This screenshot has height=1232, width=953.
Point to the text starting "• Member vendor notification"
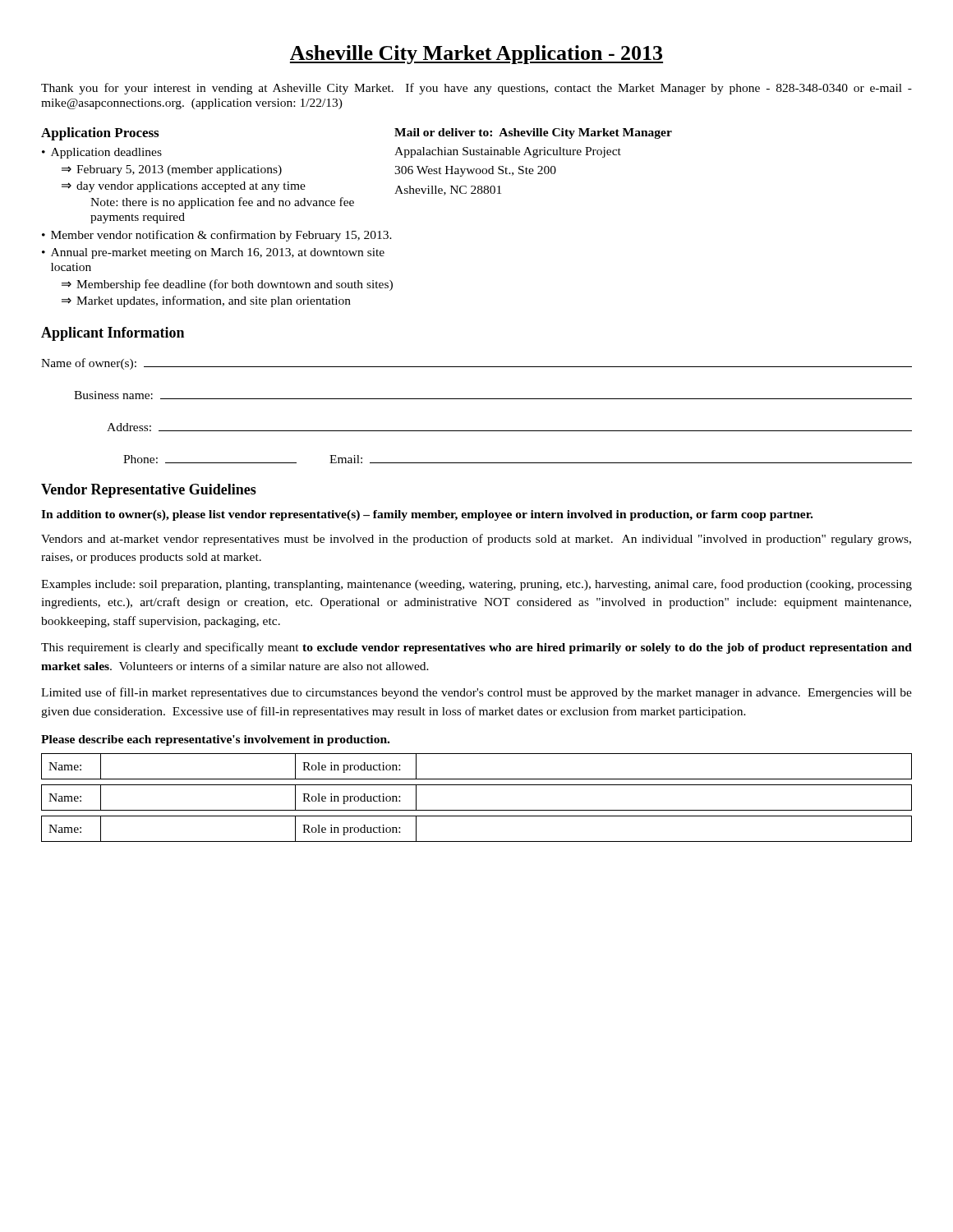click(218, 235)
